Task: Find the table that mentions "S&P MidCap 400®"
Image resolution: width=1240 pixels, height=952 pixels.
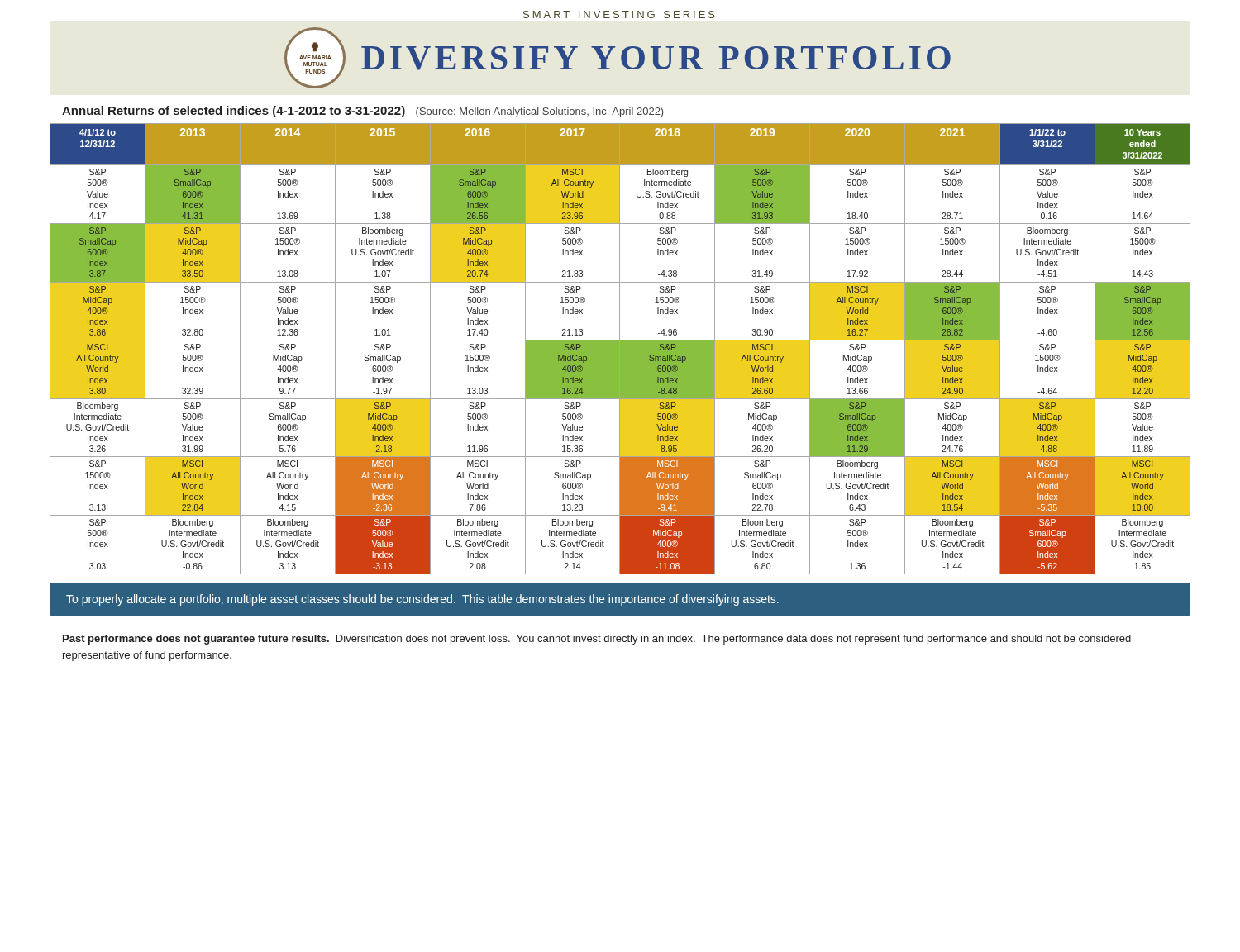Action: click(x=620, y=349)
